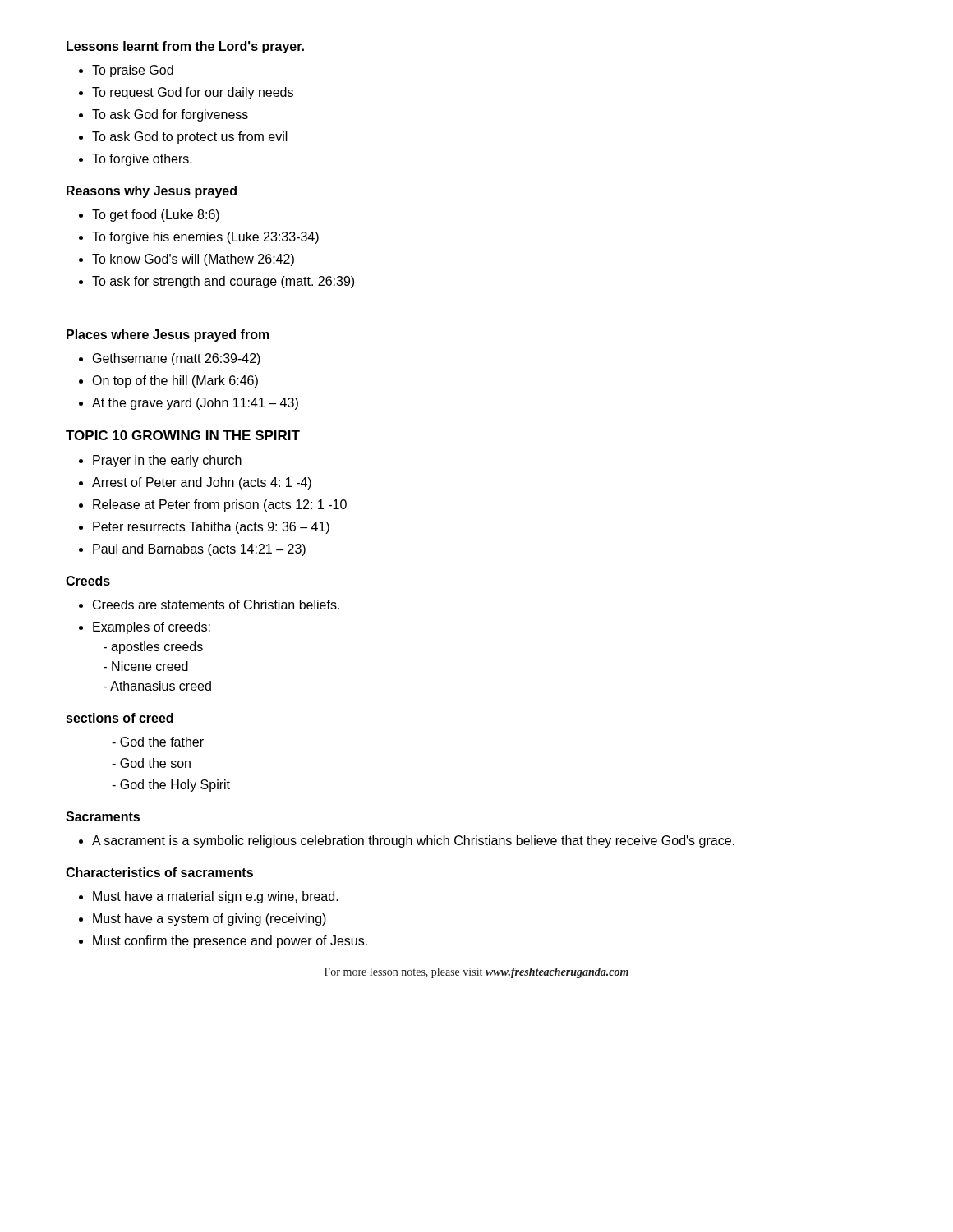Find the list item that reads "Prayer in the early church"
This screenshot has width=953, height=1232.
[x=167, y=460]
